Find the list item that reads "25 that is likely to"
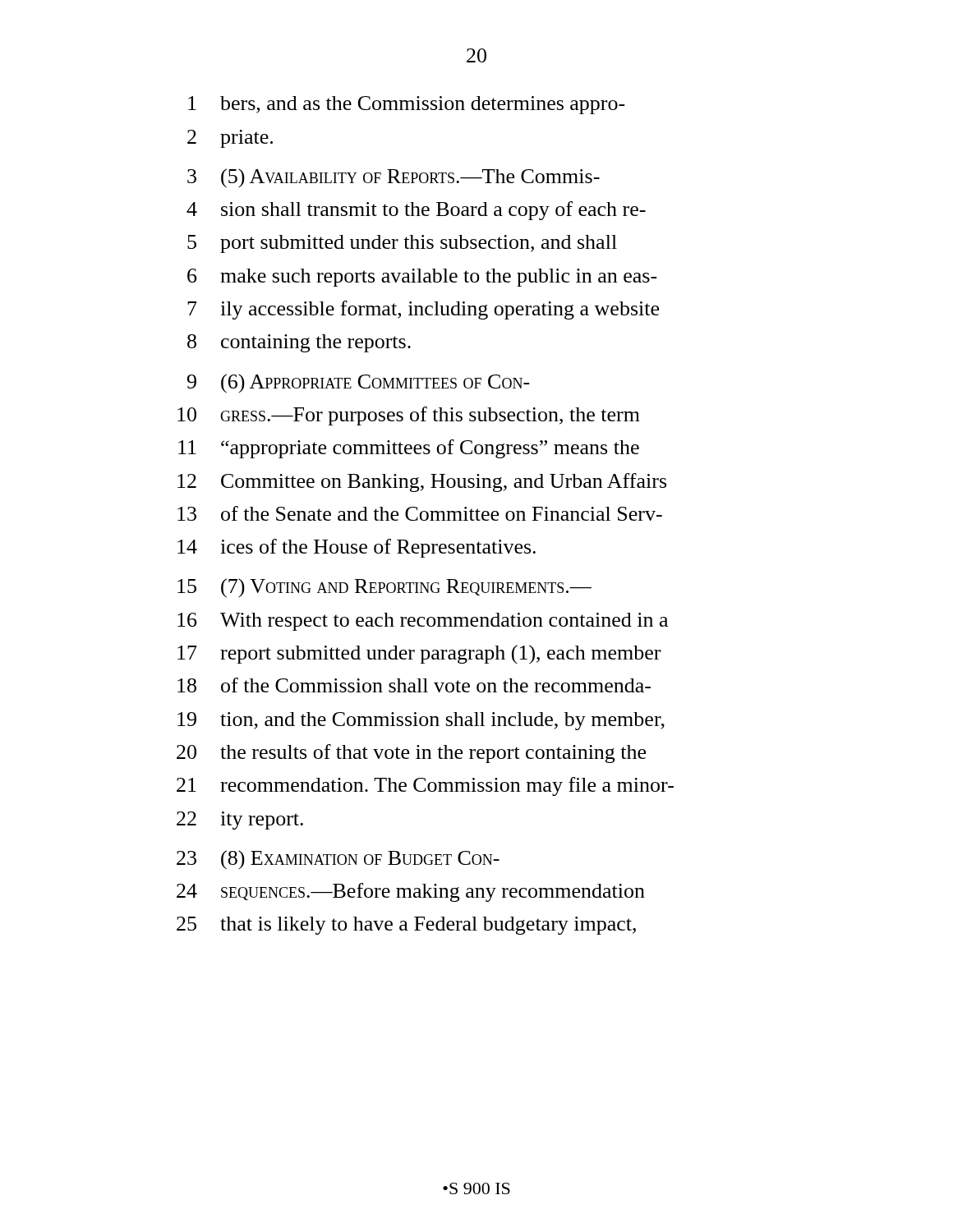 pyautogui.click(x=501, y=924)
